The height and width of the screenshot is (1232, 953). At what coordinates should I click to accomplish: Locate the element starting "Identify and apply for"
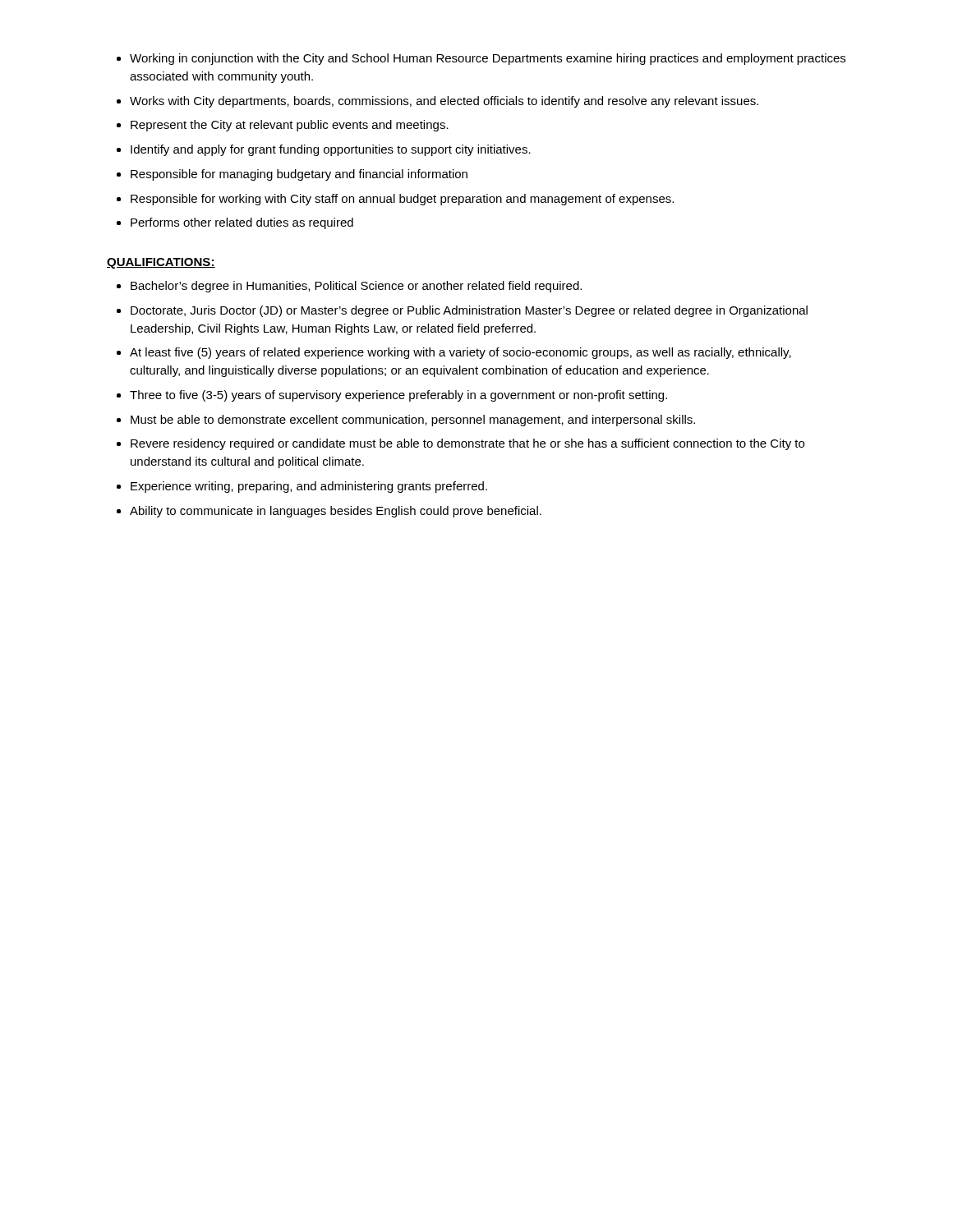488,149
